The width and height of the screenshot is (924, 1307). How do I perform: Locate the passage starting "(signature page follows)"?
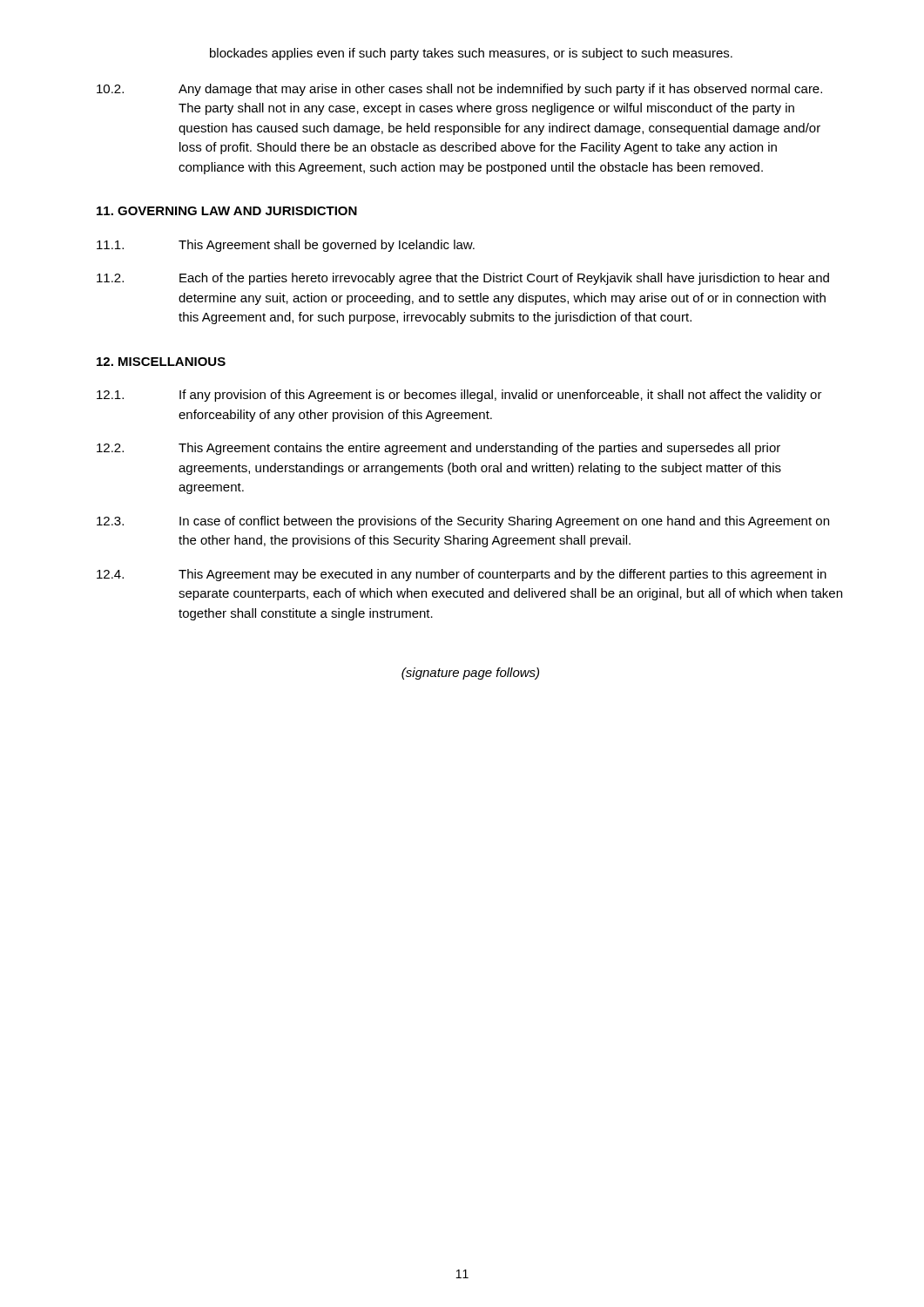tap(471, 672)
